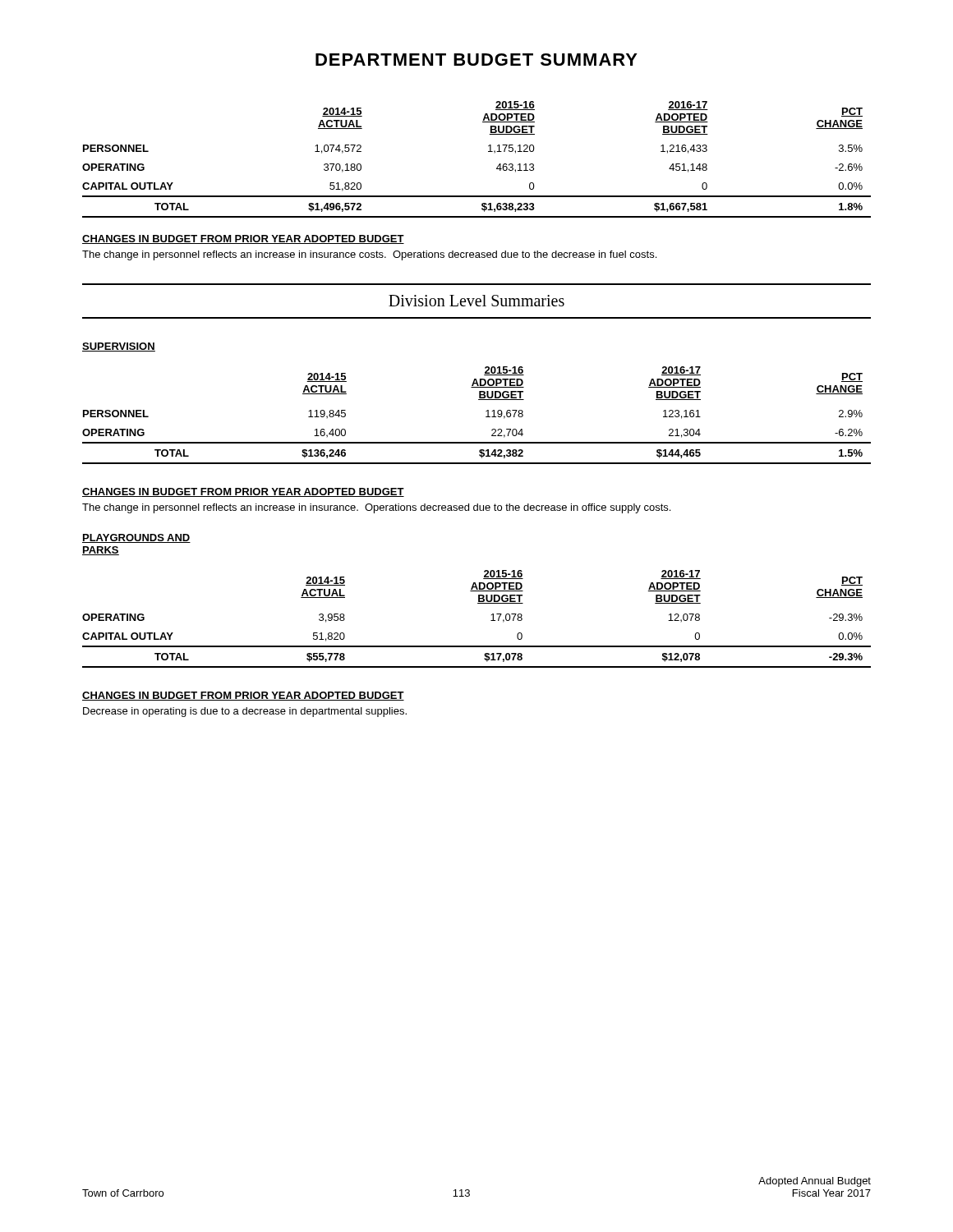Click on the block starting "Division Level Summaries"
This screenshot has width=953, height=1232.
tap(476, 301)
